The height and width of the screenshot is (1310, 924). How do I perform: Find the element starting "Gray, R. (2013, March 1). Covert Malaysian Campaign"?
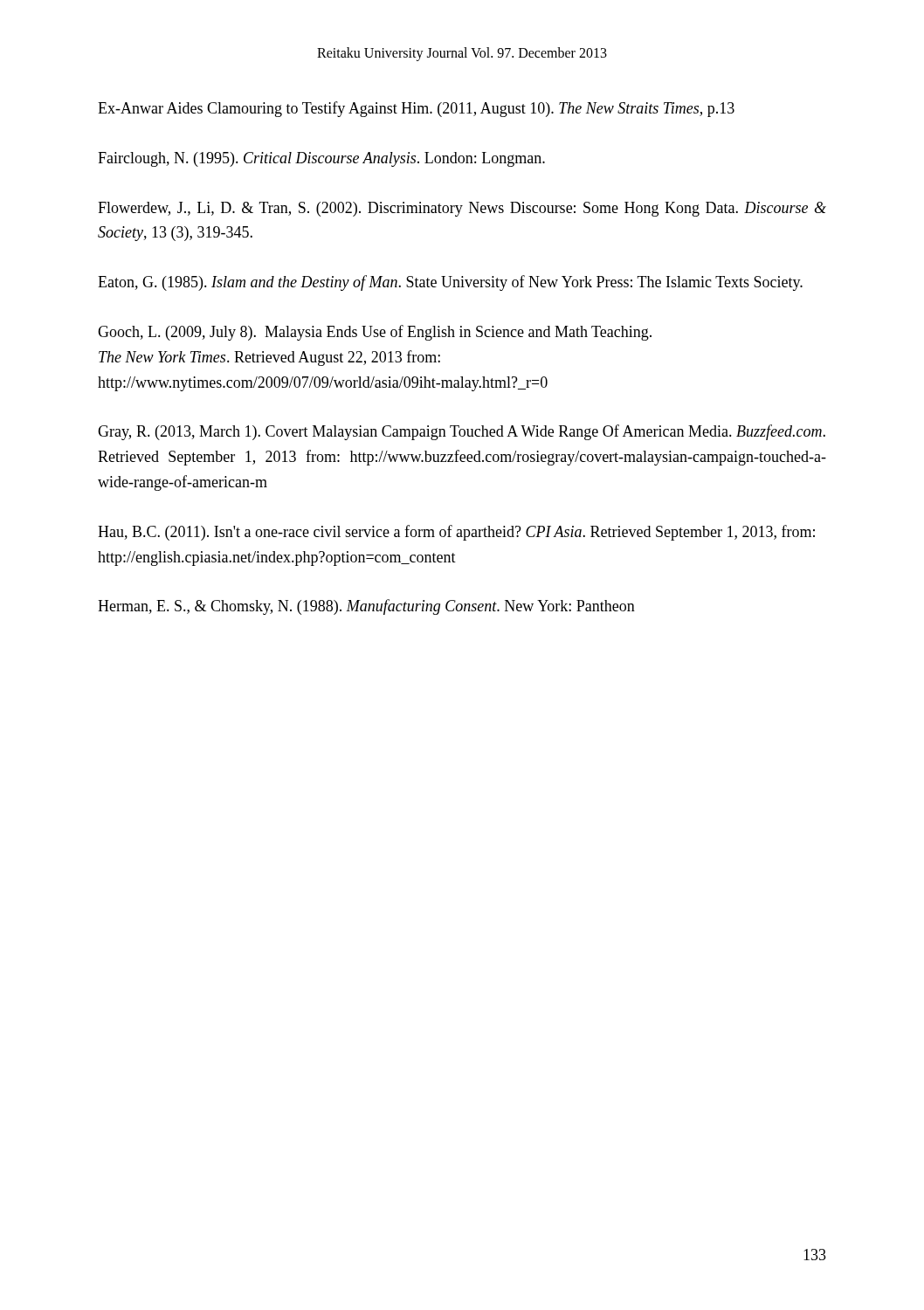coord(462,457)
